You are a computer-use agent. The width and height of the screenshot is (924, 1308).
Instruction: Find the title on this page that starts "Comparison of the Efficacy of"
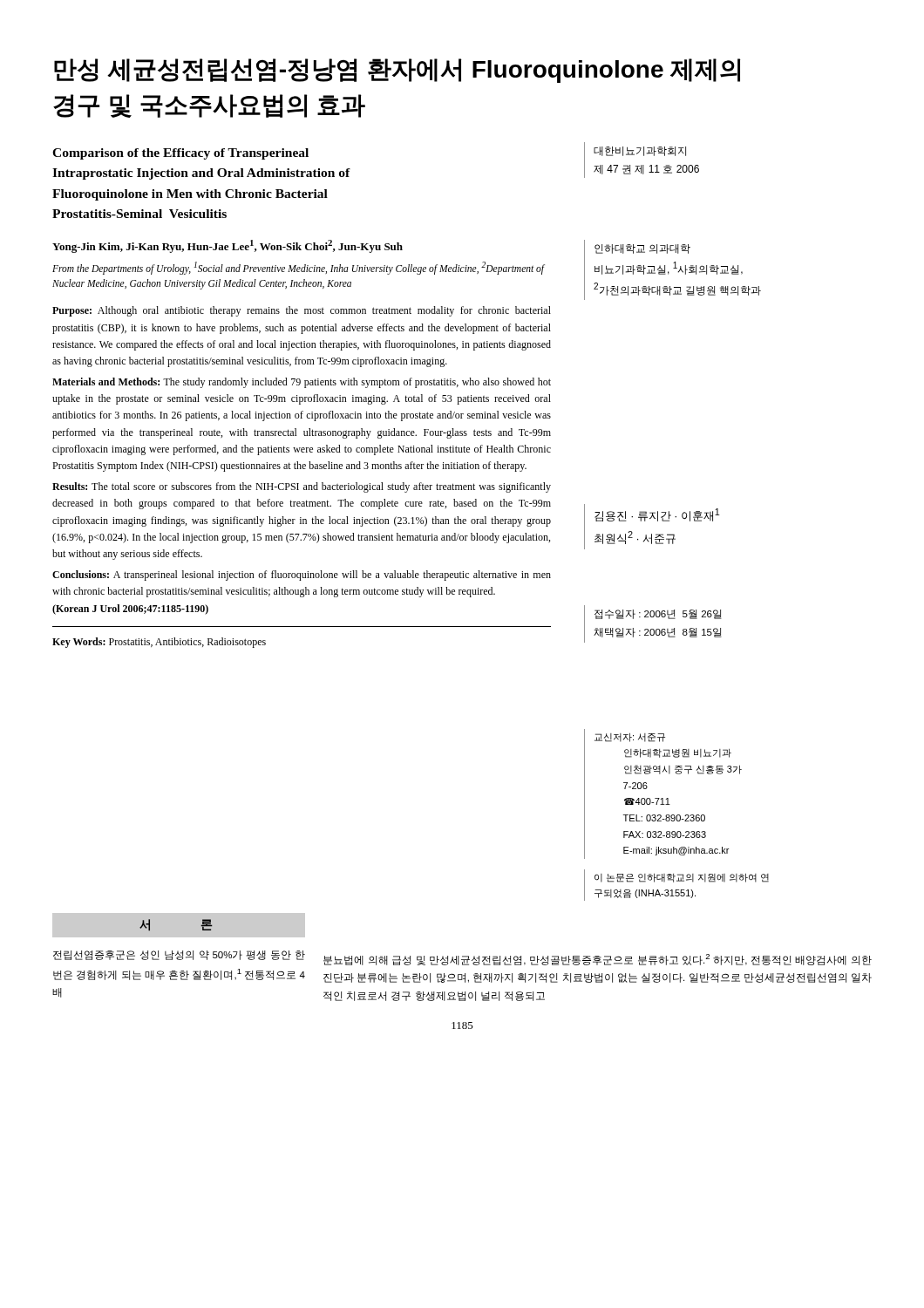coord(201,183)
